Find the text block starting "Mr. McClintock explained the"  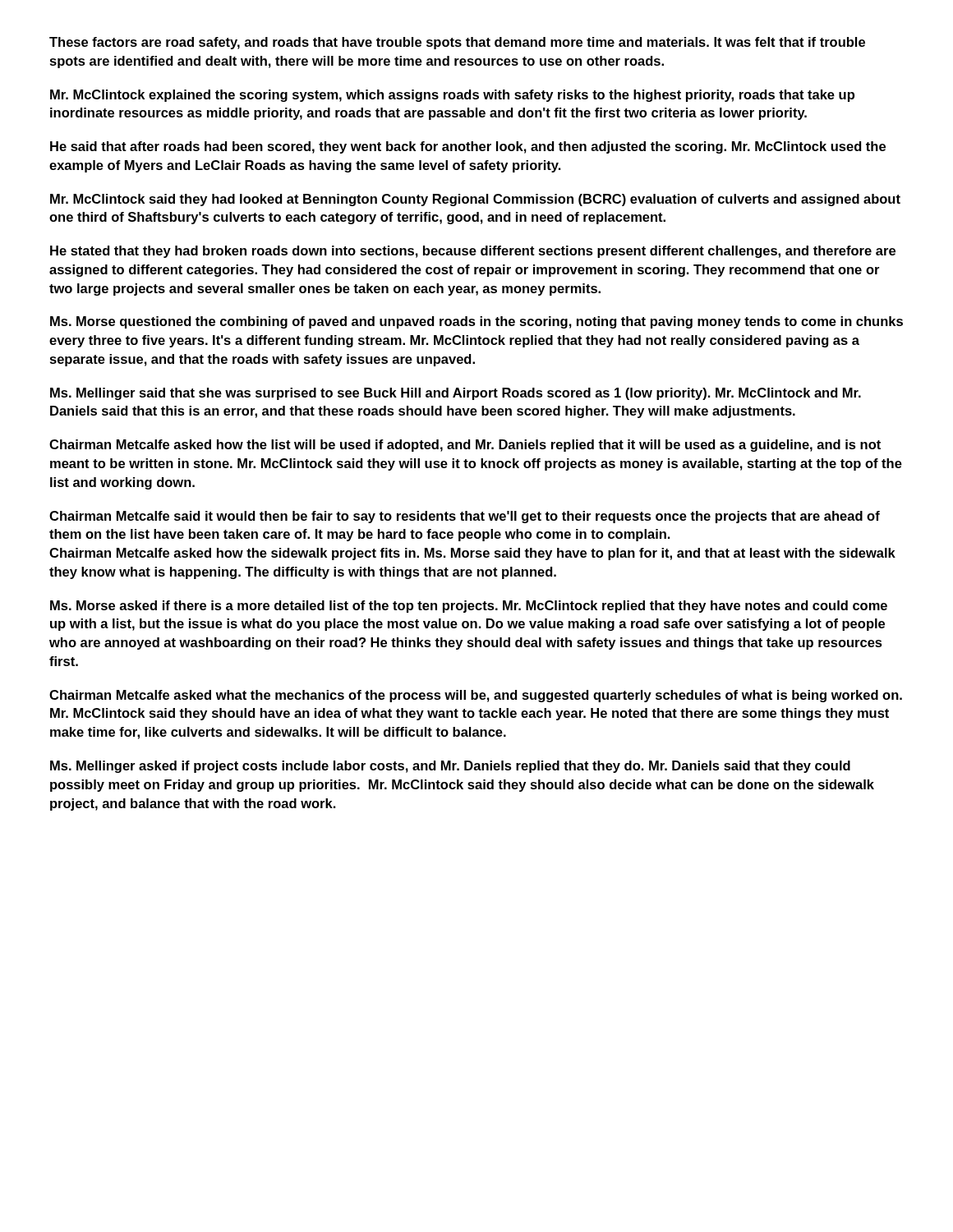click(452, 103)
